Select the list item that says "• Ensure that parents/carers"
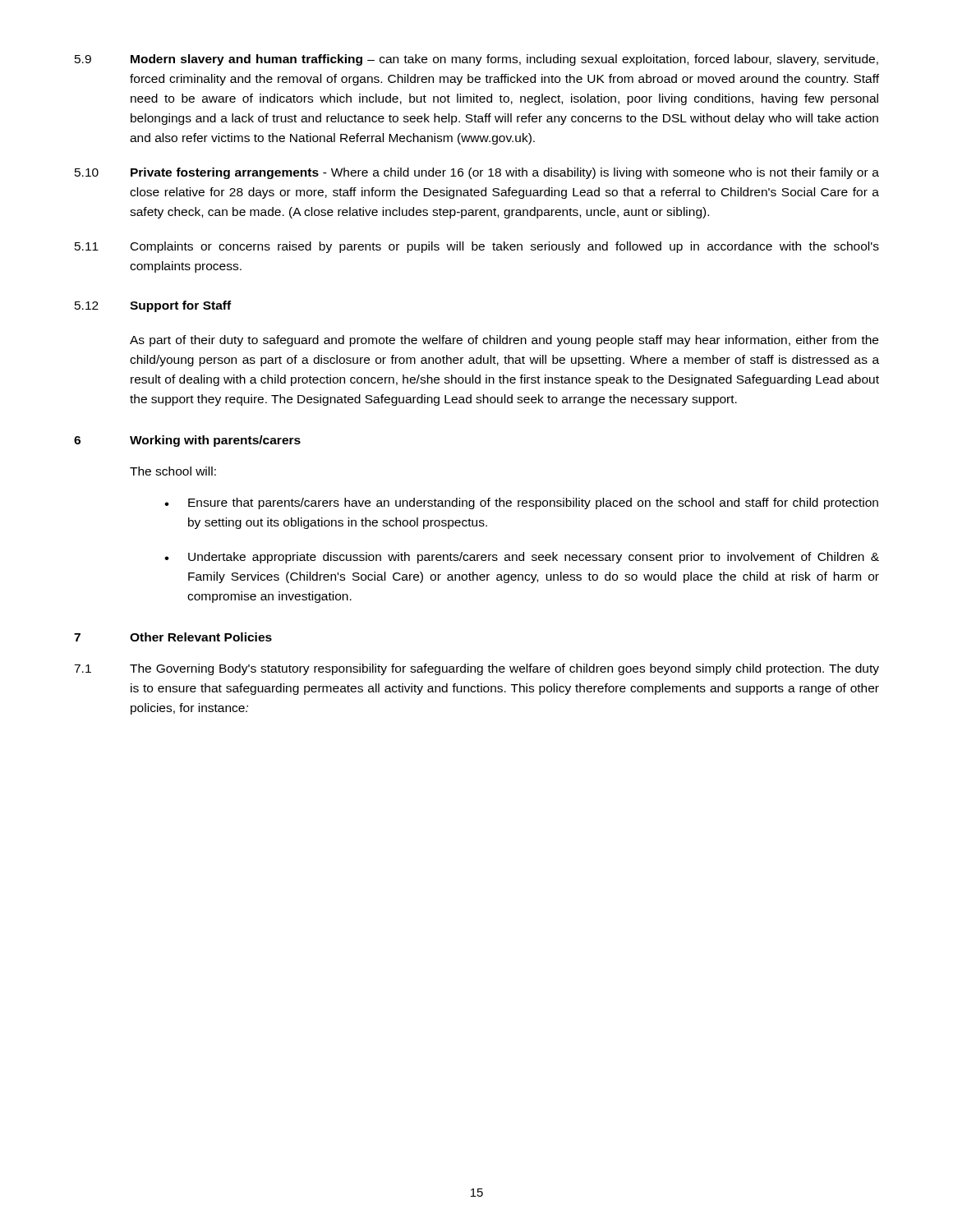The height and width of the screenshot is (1232, 953). click(522, 513)
